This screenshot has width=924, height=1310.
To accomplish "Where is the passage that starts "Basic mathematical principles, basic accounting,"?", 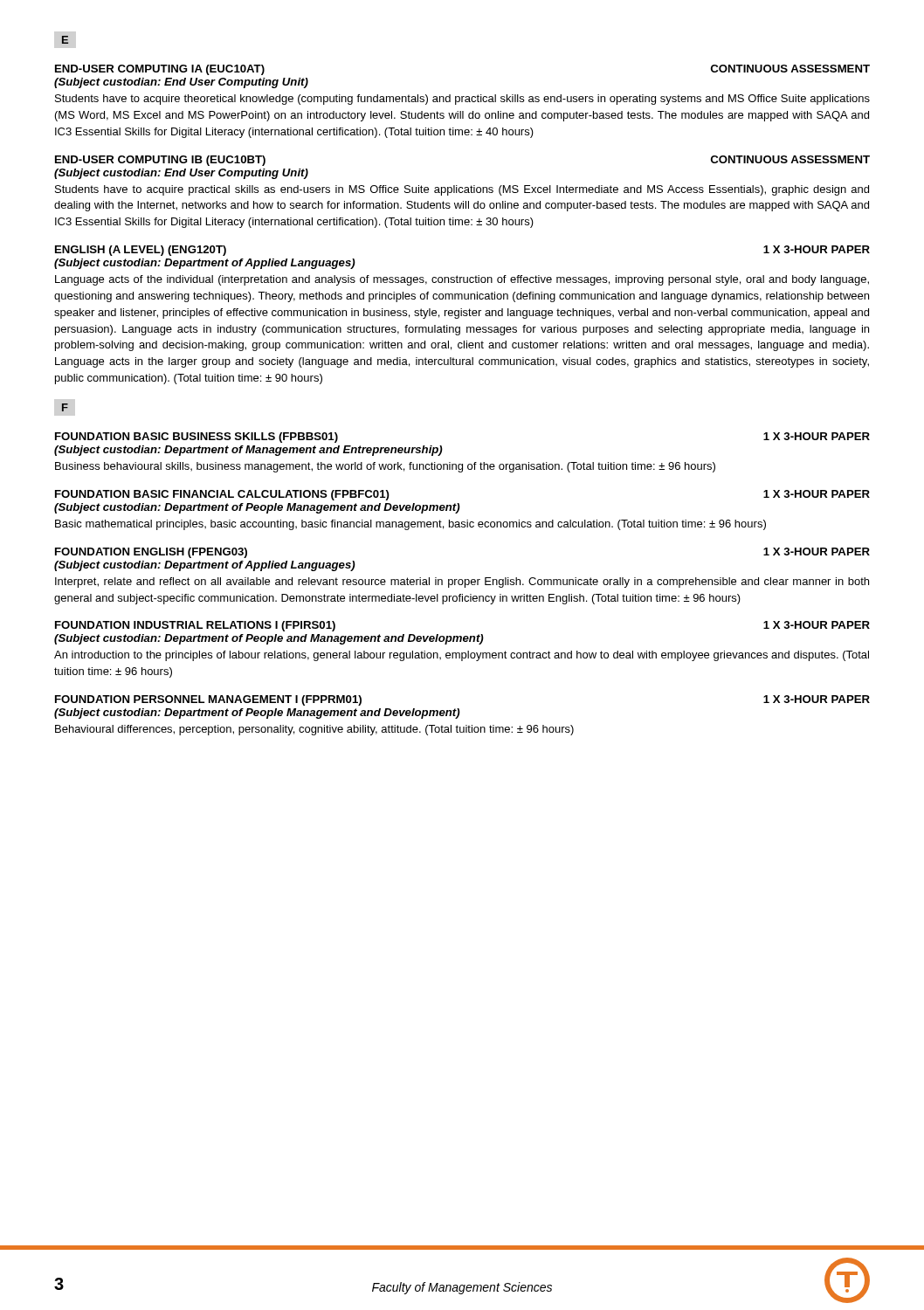I will [x=410, y=523].
